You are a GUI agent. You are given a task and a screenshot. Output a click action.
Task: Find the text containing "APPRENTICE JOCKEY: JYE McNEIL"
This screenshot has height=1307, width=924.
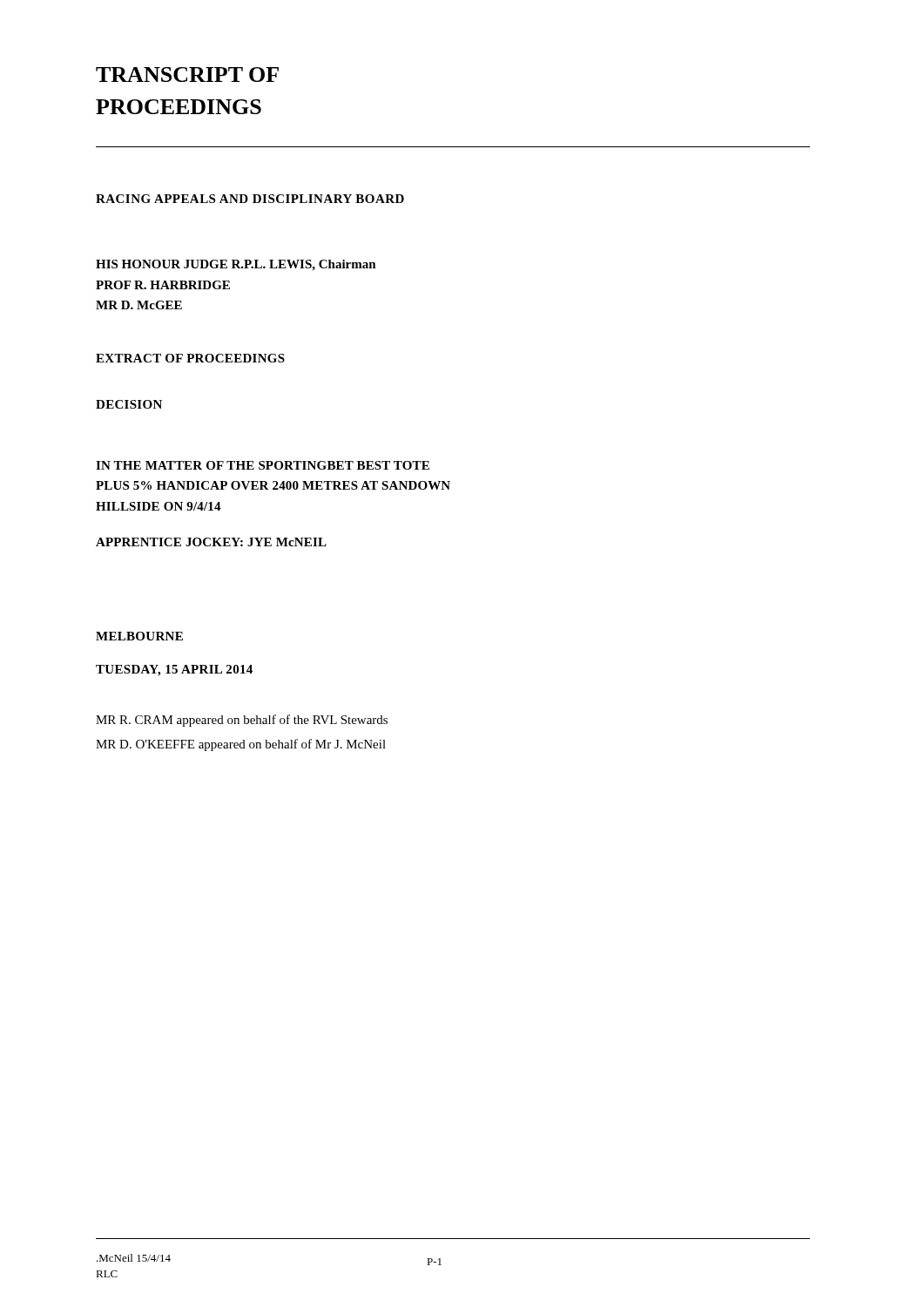211,542
